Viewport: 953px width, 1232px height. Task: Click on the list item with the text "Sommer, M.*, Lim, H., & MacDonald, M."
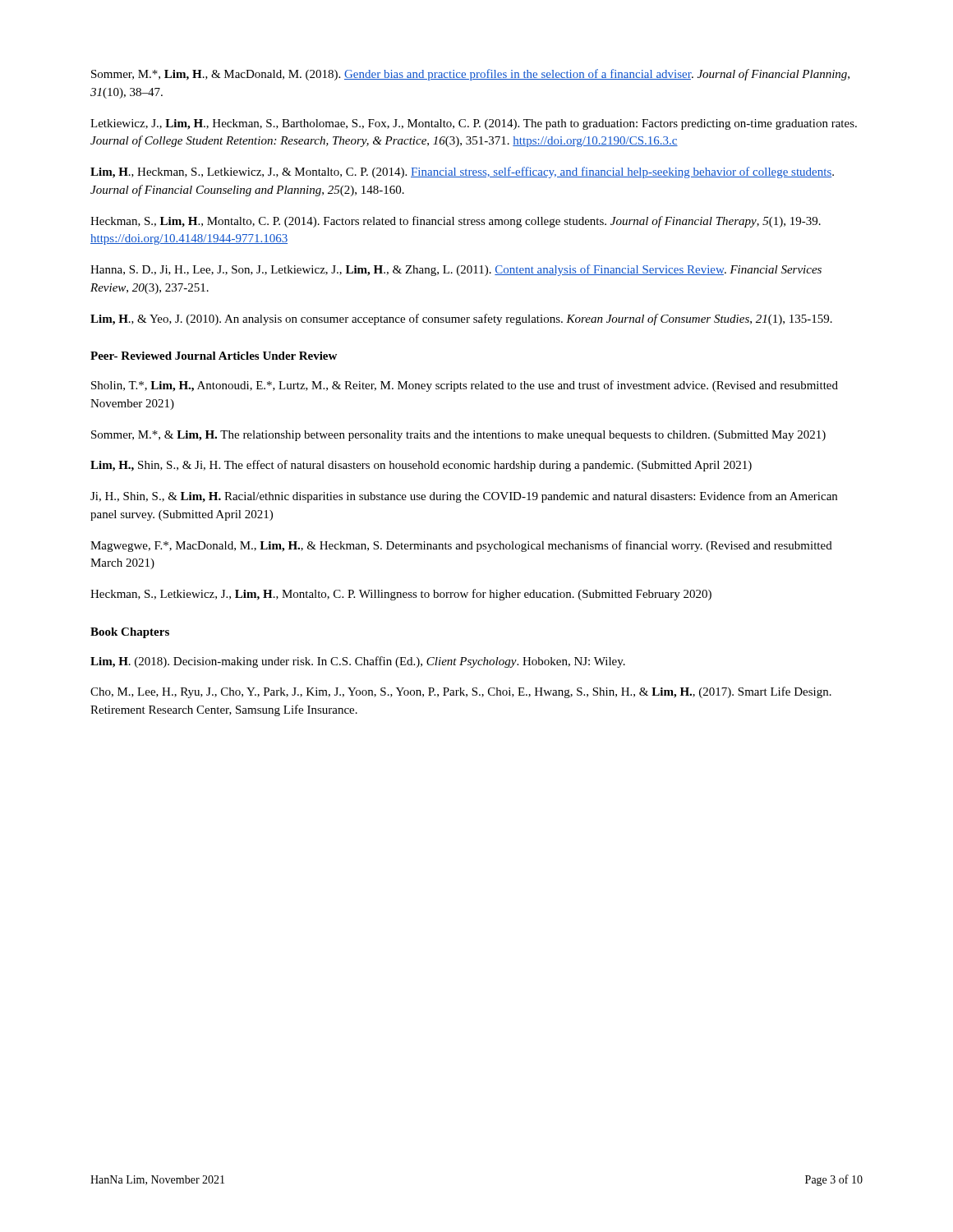(x=470, y=83)
